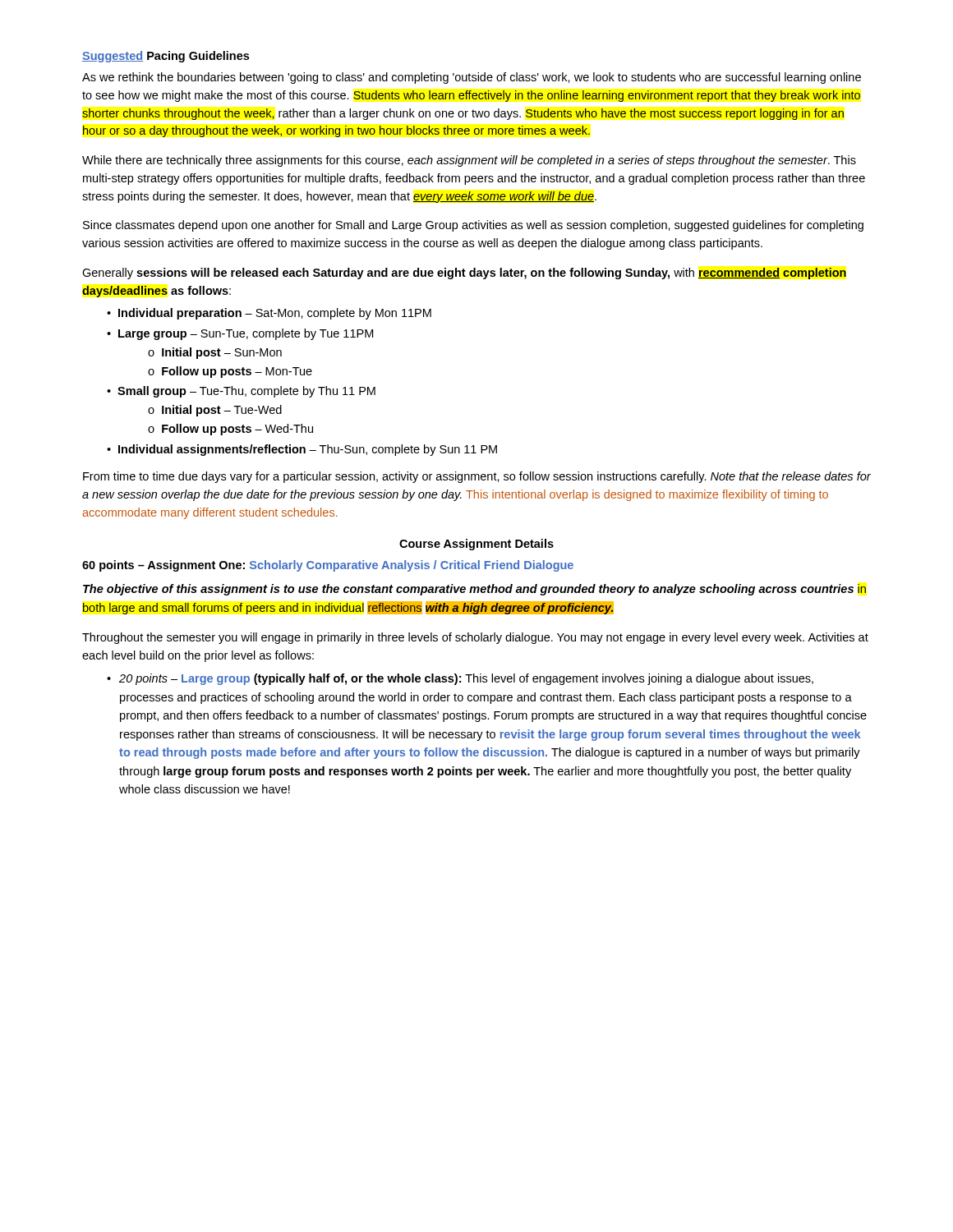
Task: Locate the text block with the text "While there are"
Action: 474,178
